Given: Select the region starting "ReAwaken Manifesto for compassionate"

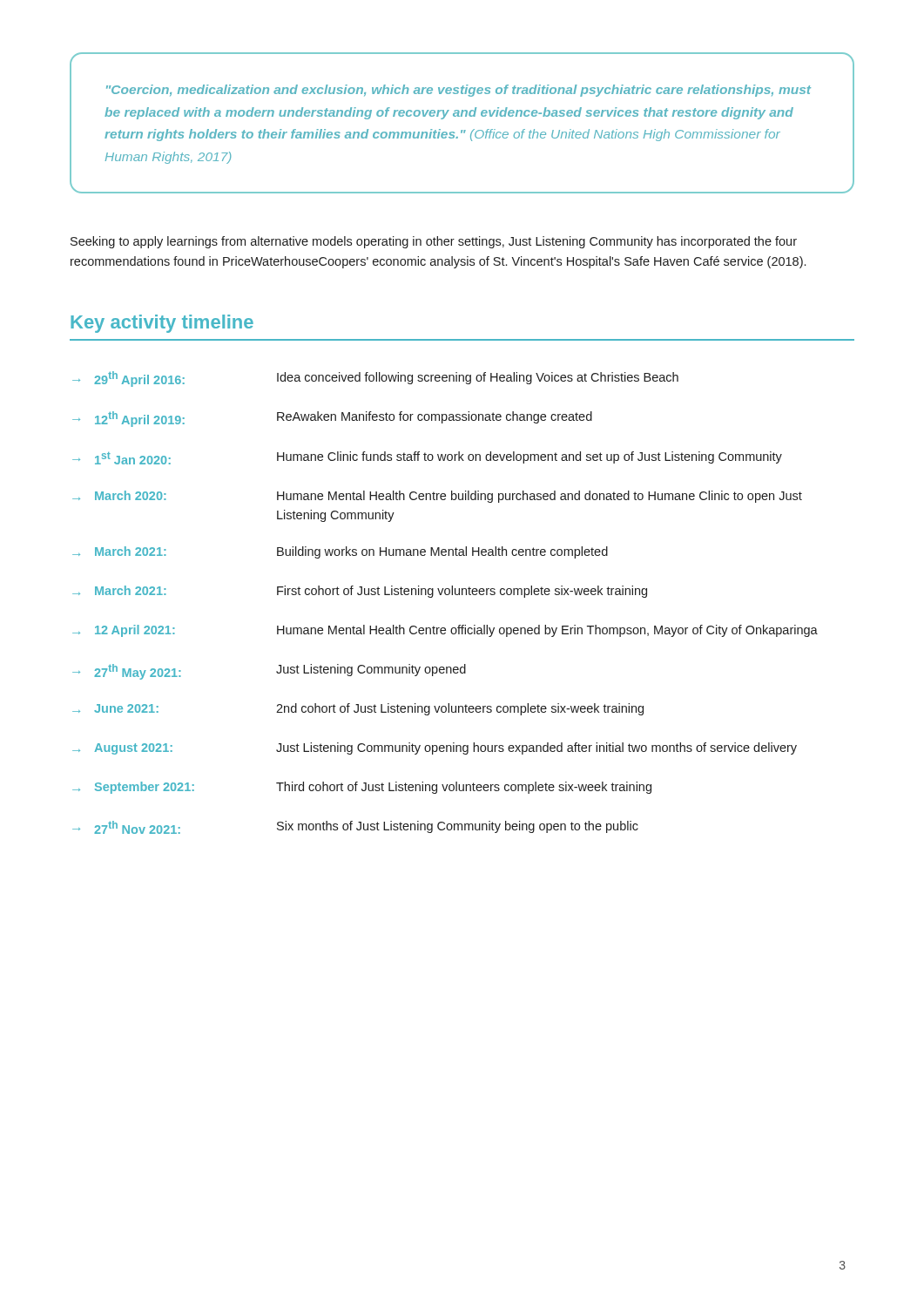Looking at the screenshot, I should [434, 417].
